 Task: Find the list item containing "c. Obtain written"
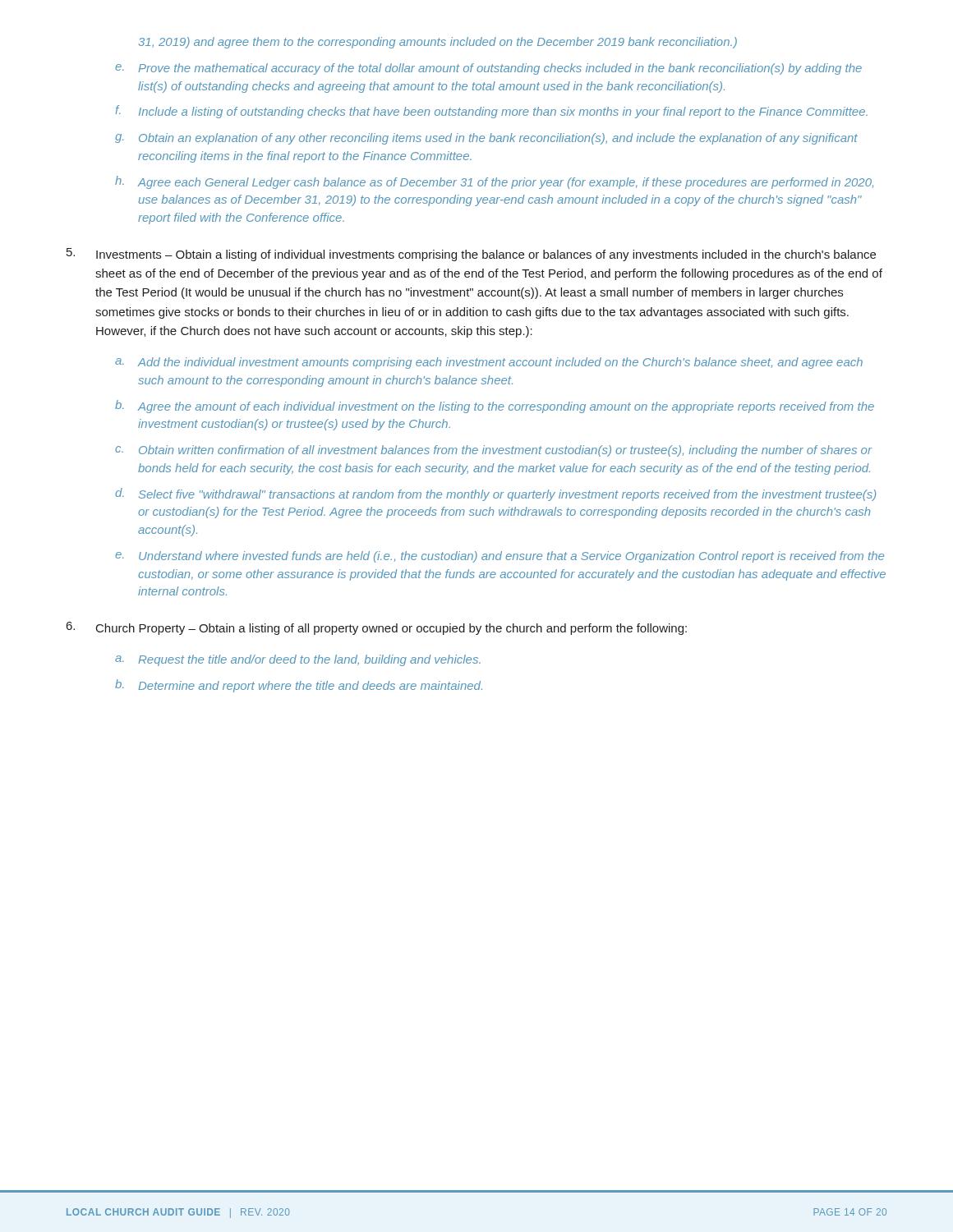(501, 459)
